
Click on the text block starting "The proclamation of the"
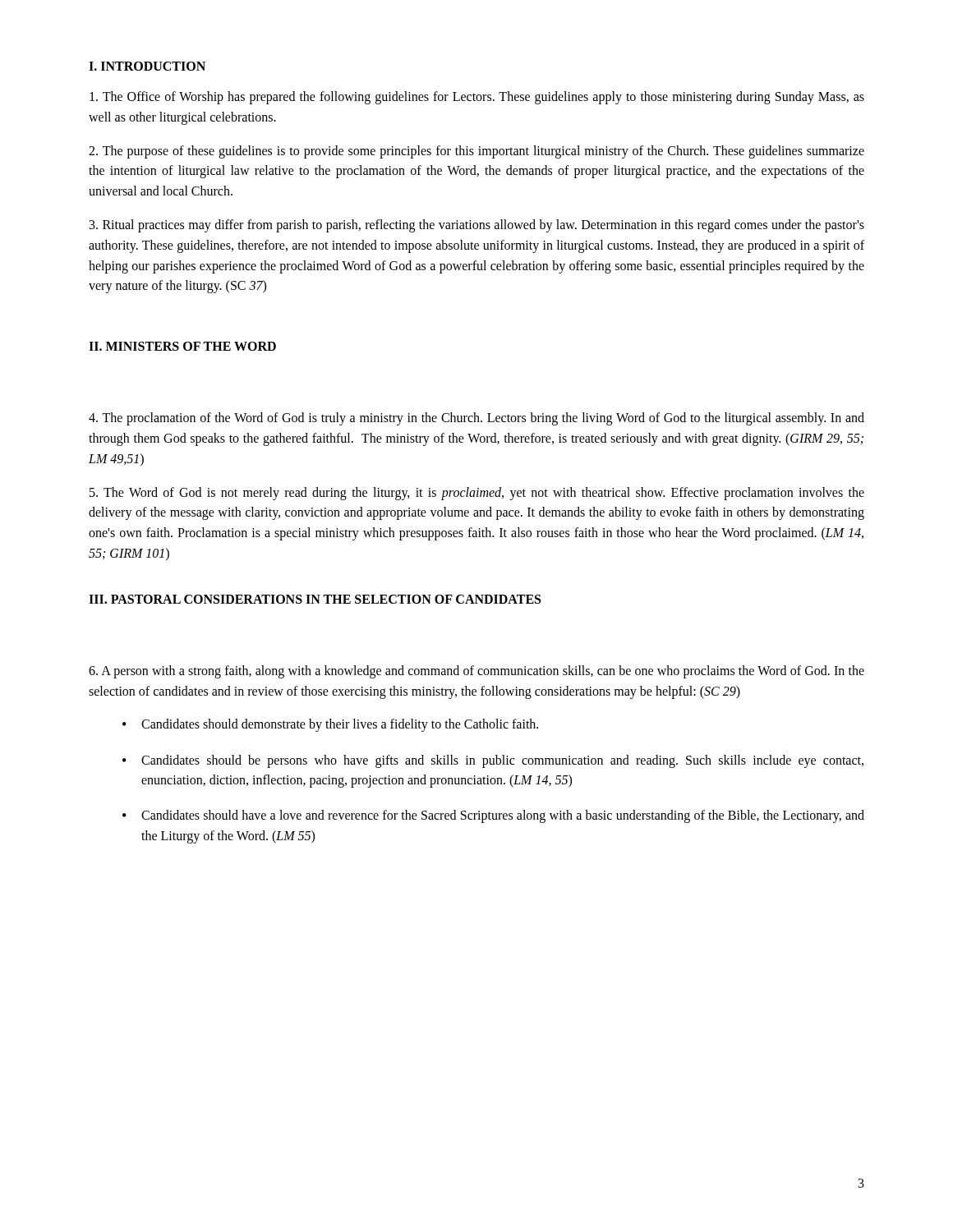tap(476, 439)
